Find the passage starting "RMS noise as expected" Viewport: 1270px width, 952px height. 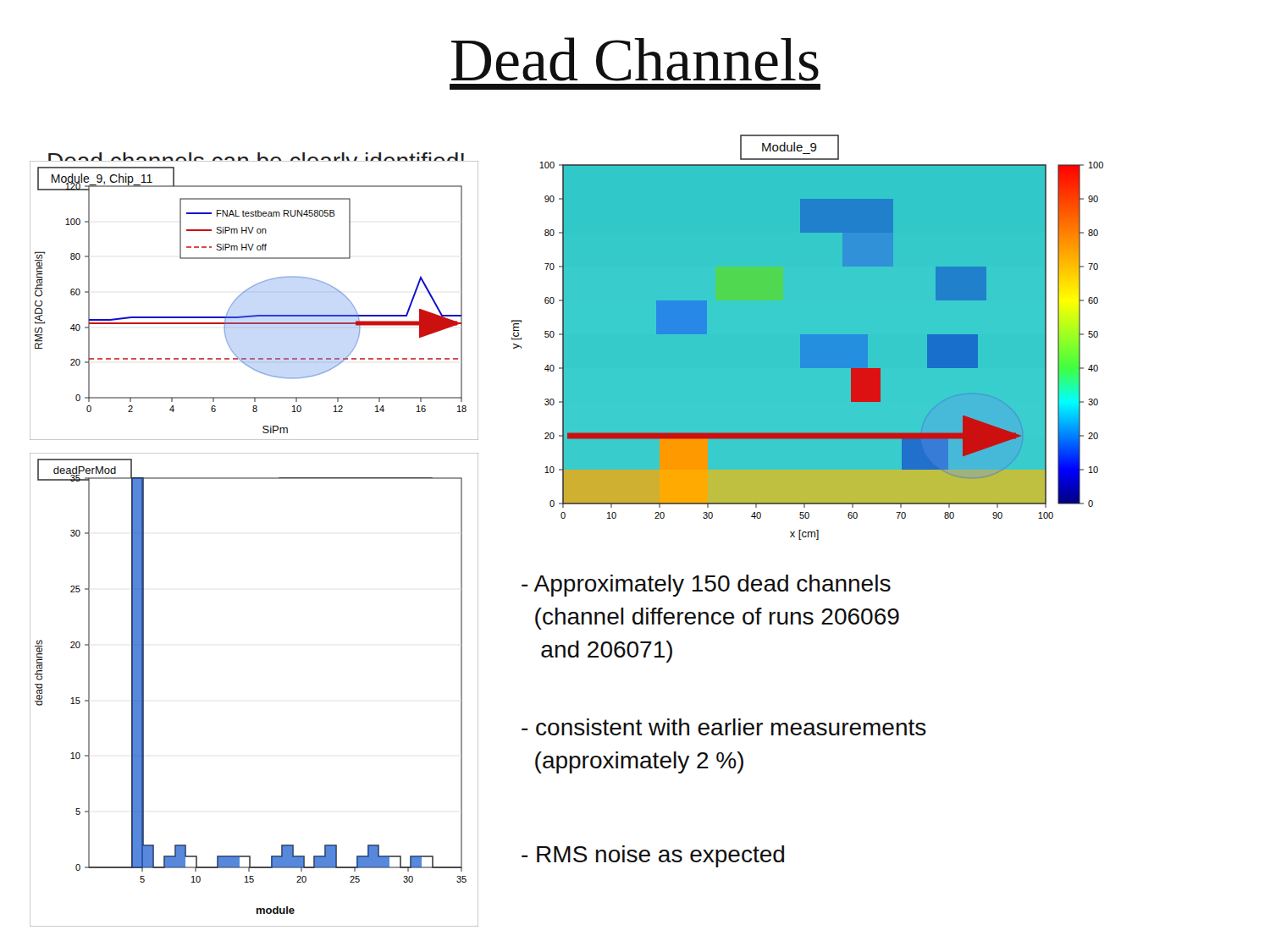pyautogui.click(x=653, y=854)
